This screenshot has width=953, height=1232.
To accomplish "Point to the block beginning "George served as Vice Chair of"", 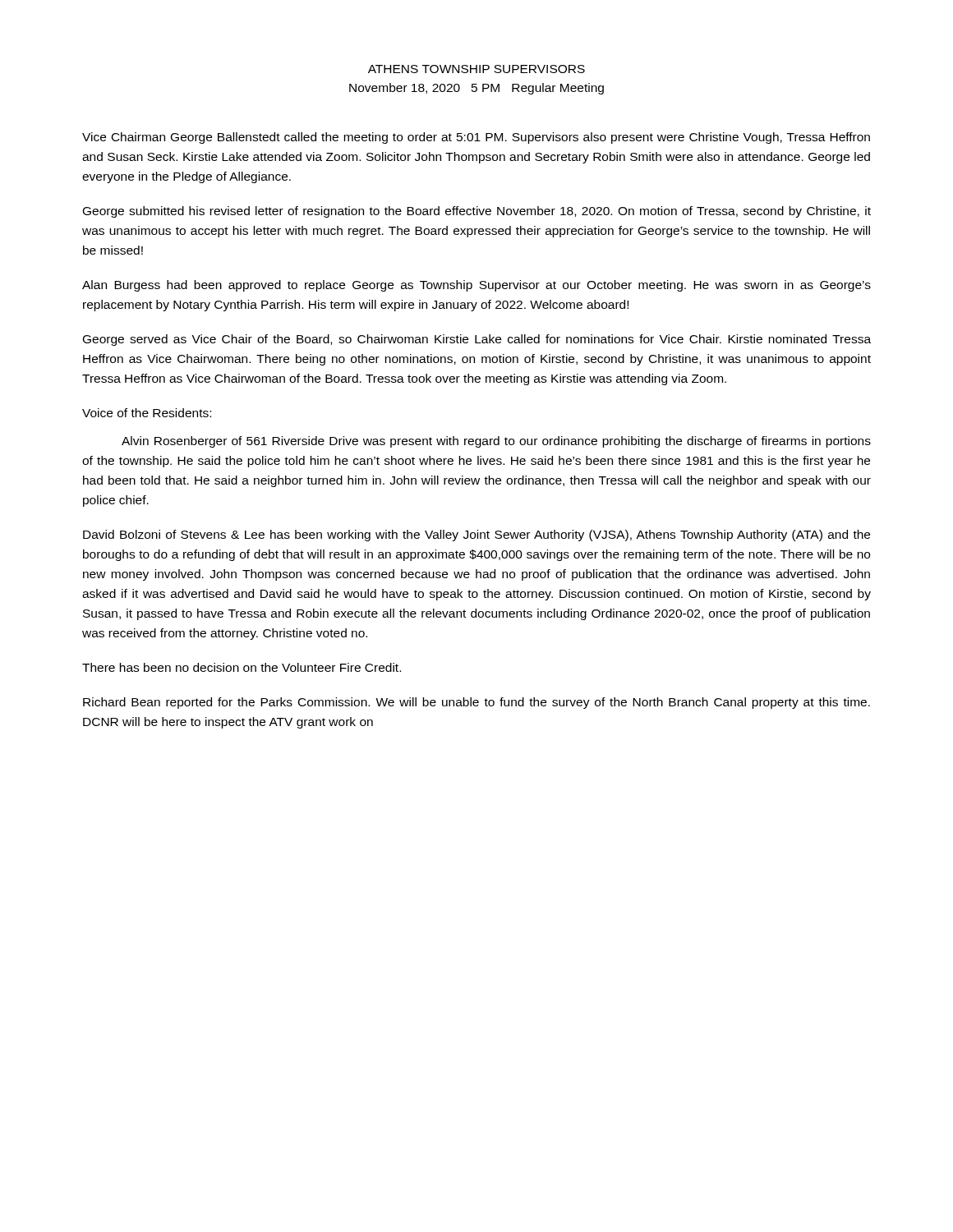I will [x=476, y=358].
